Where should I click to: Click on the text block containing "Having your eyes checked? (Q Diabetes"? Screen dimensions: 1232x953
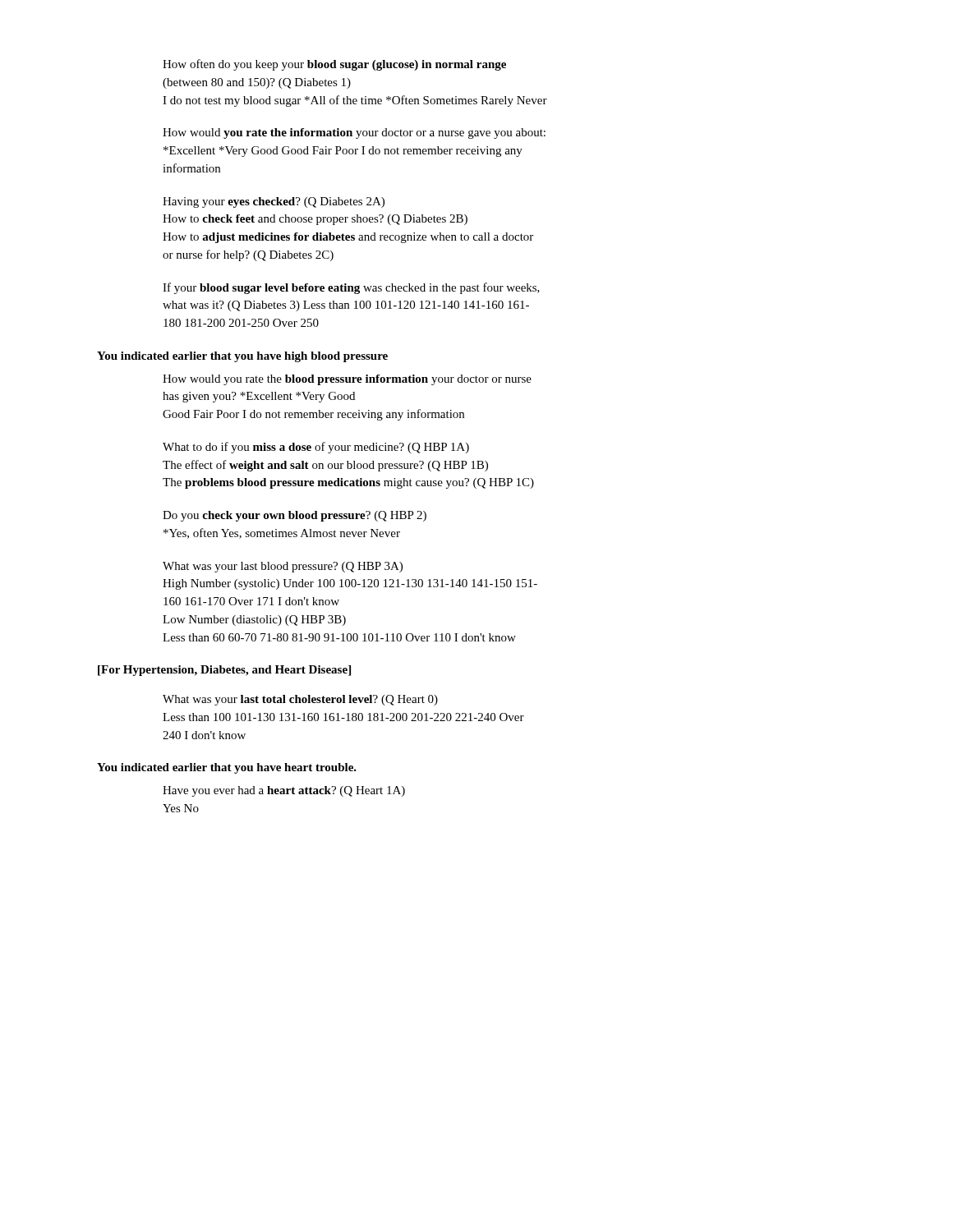coord(348,228)
